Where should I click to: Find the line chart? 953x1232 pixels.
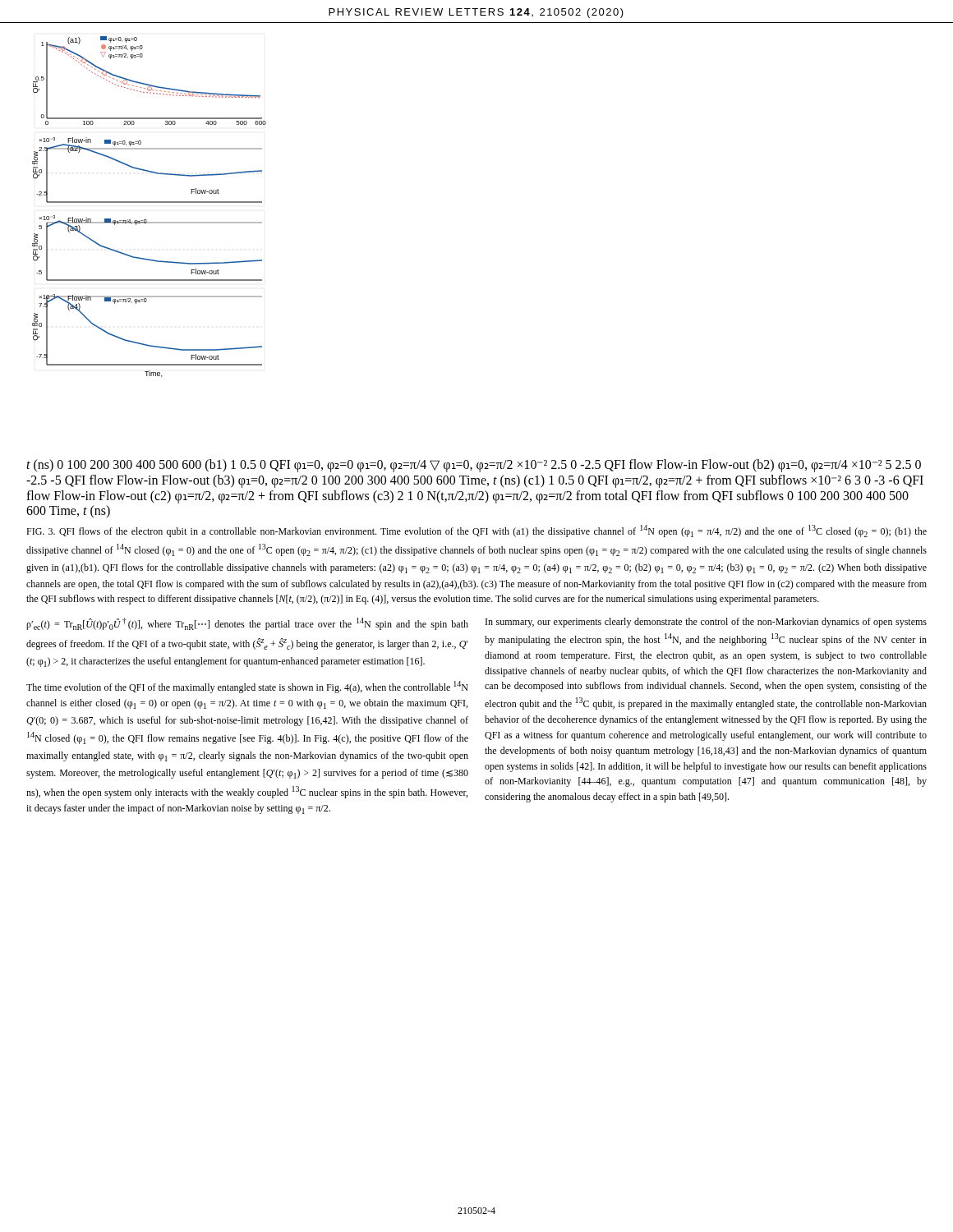[x=476, y=274]
